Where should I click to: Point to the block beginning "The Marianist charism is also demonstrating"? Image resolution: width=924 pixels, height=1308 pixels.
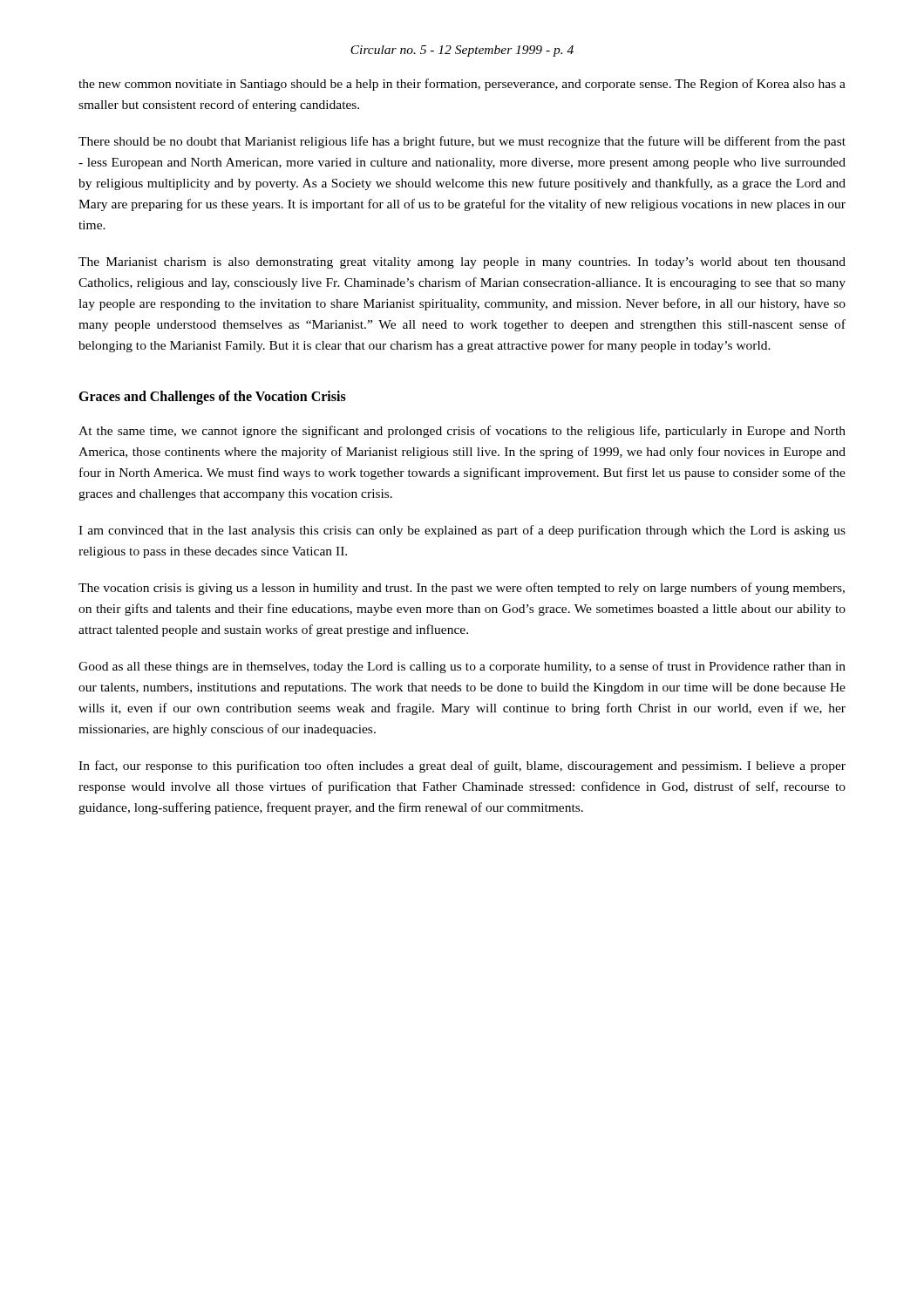click(462, 303)
